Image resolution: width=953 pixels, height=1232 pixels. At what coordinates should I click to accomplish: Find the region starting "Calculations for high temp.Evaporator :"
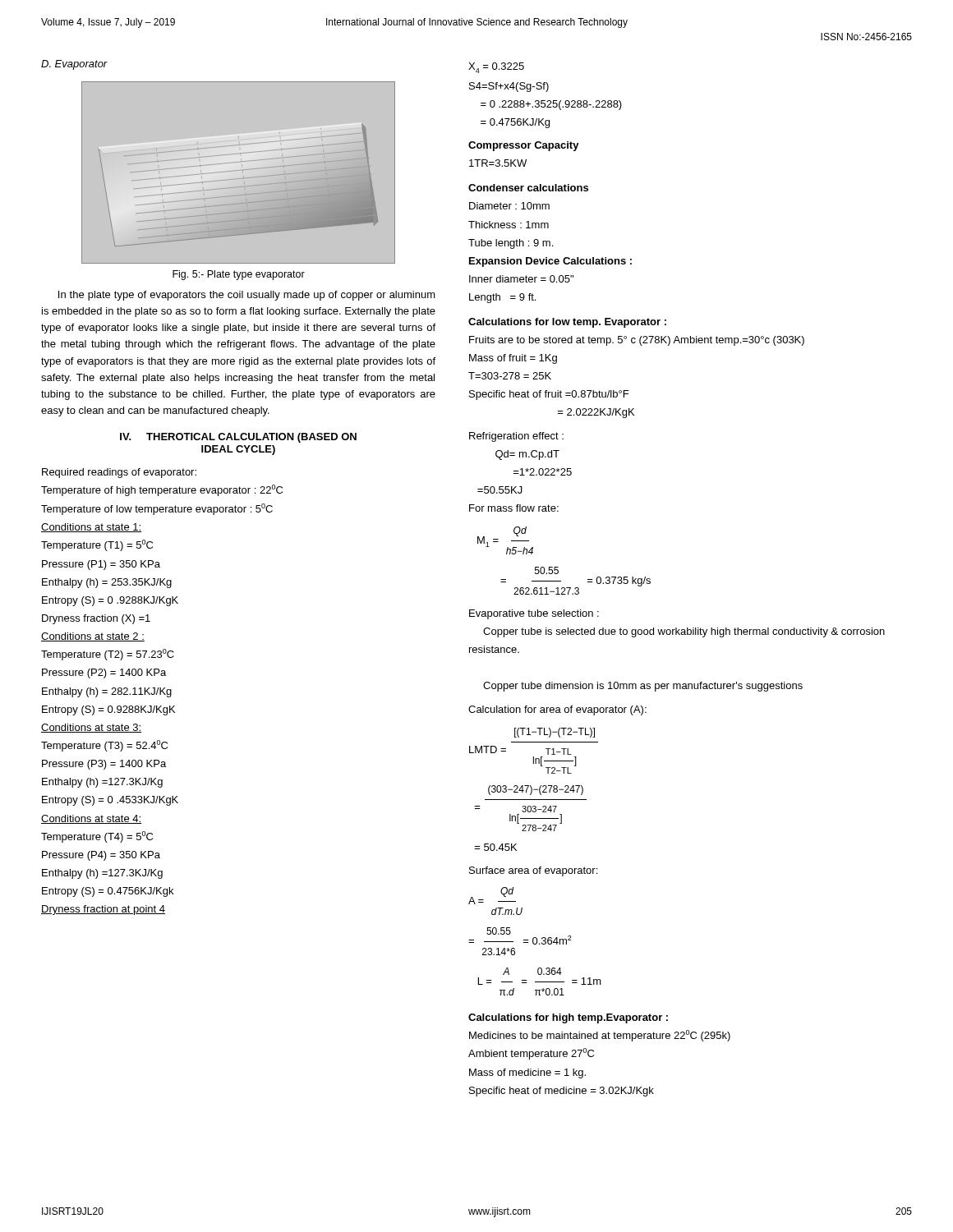click(599, 1054)
